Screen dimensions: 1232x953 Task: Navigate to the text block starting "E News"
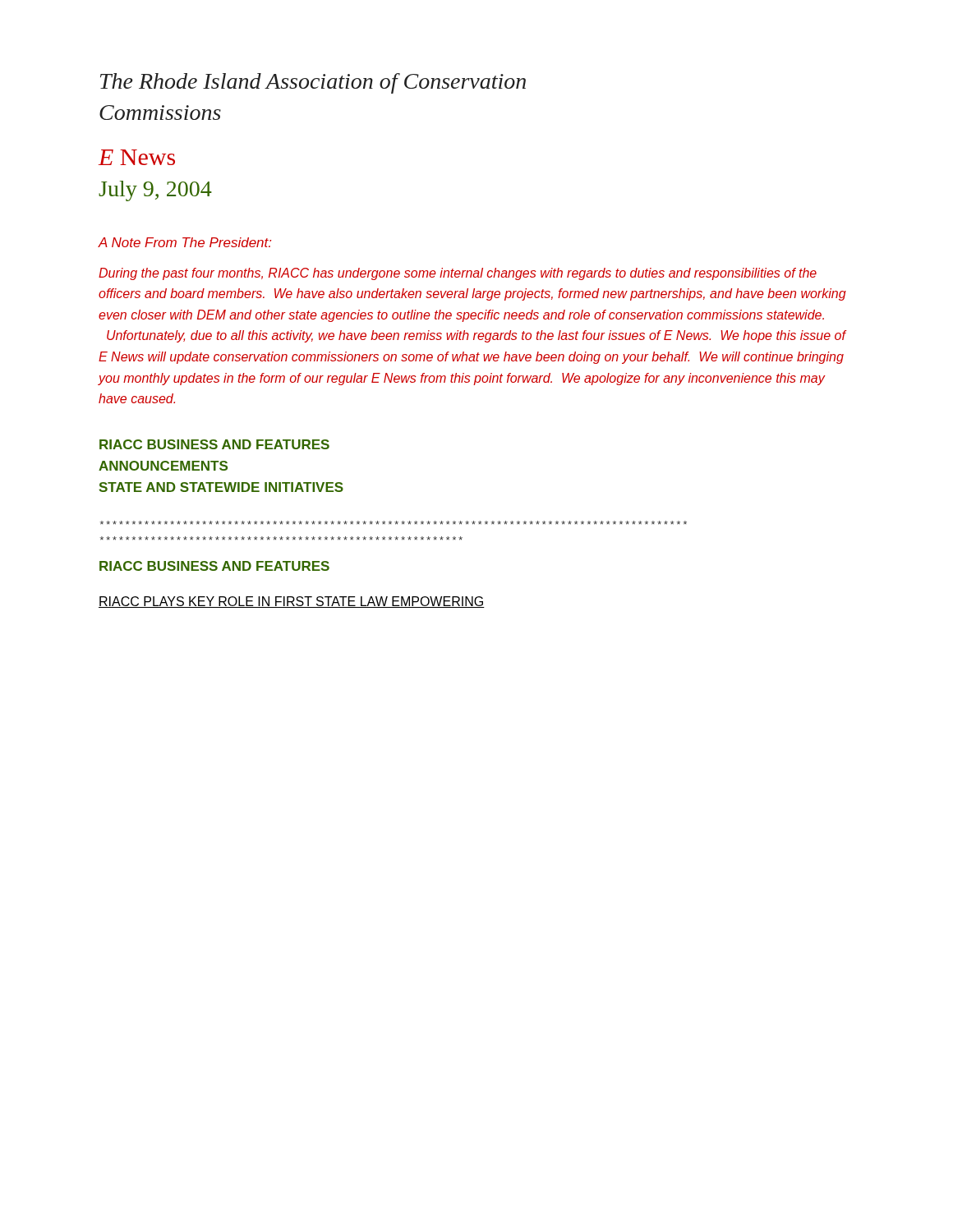coord(137,156)
